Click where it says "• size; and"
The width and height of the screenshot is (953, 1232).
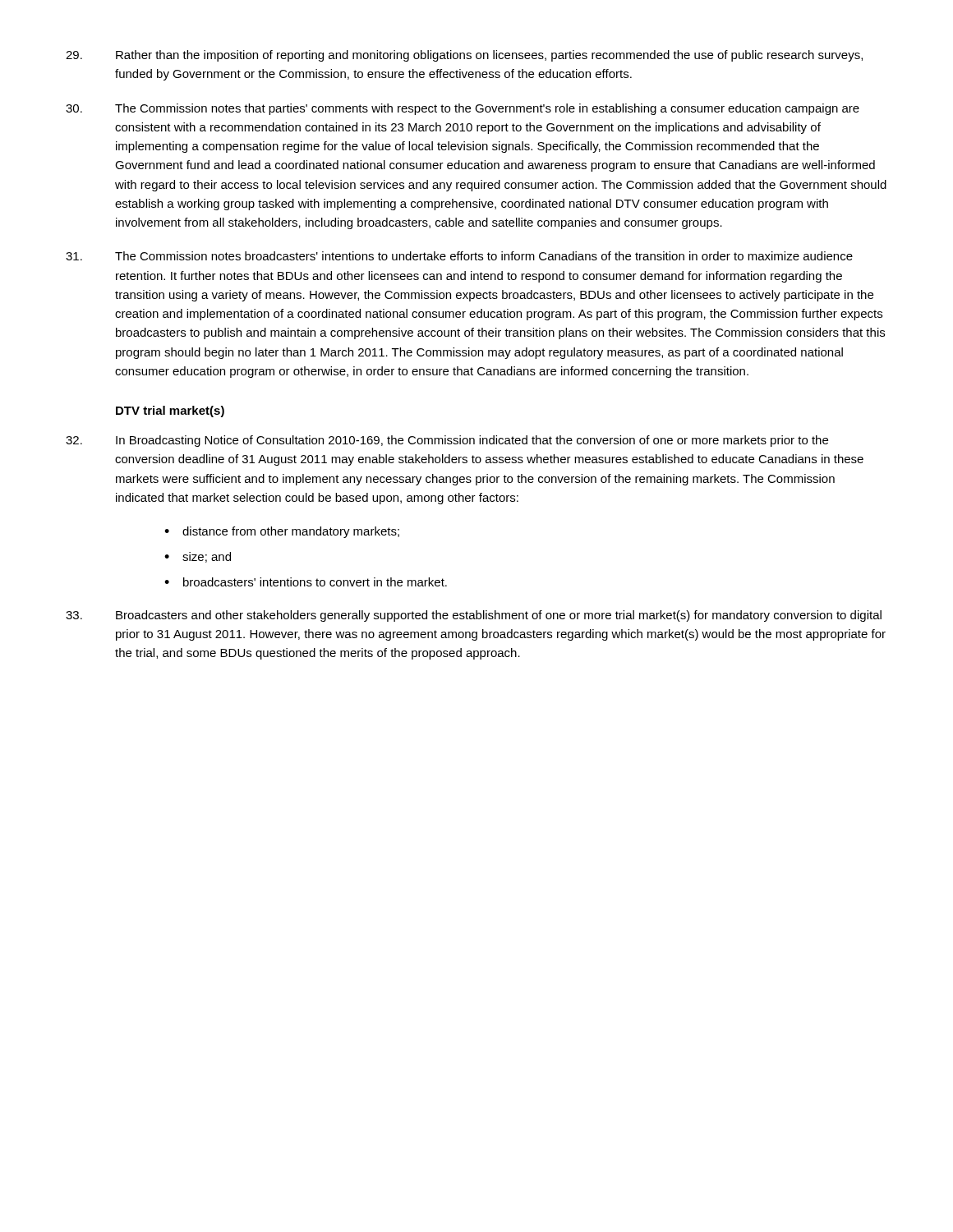tap(198, 557)
